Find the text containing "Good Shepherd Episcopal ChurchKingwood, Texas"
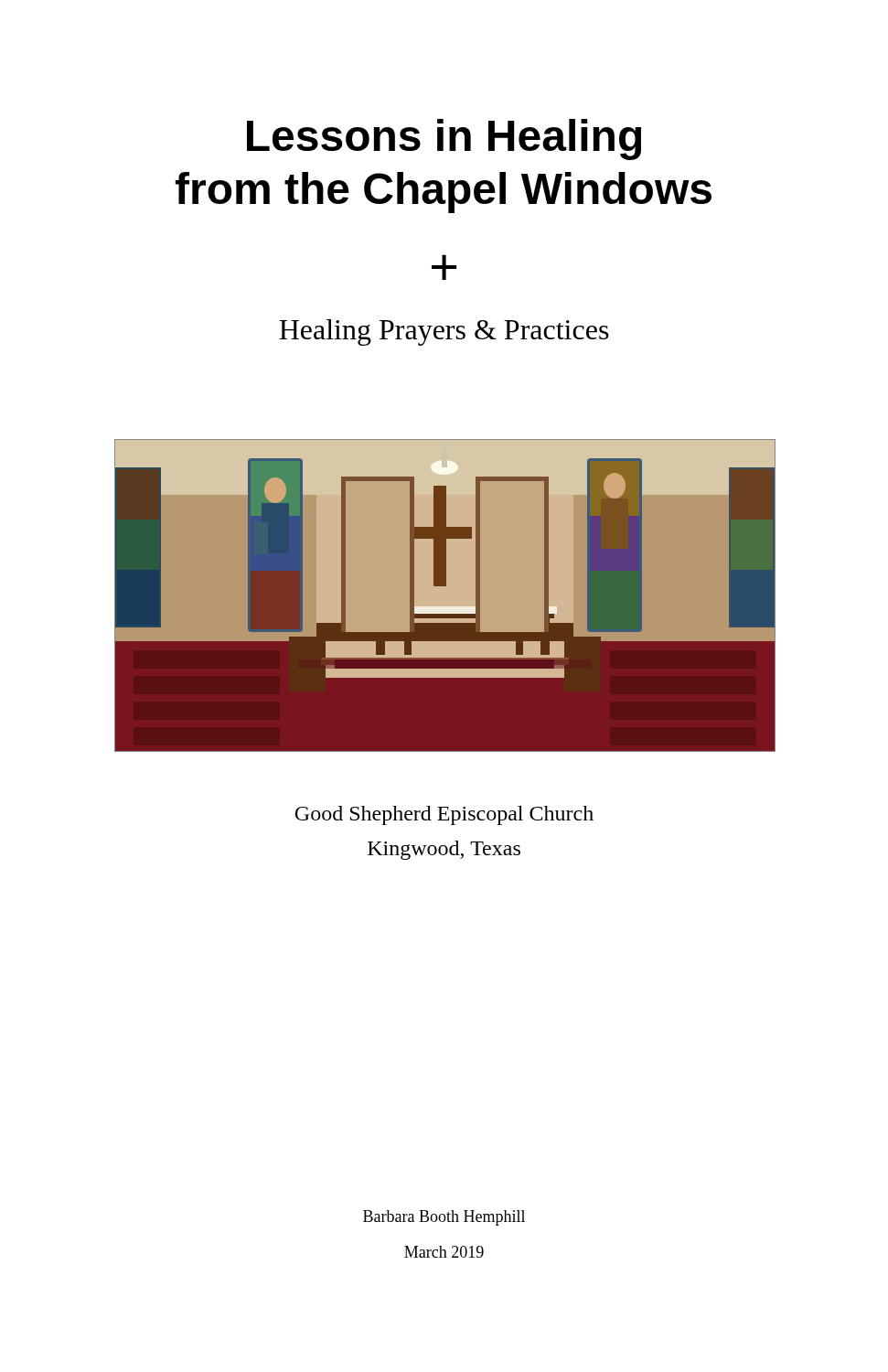Viewport: 888px width, 1372px height. (444, 831)
